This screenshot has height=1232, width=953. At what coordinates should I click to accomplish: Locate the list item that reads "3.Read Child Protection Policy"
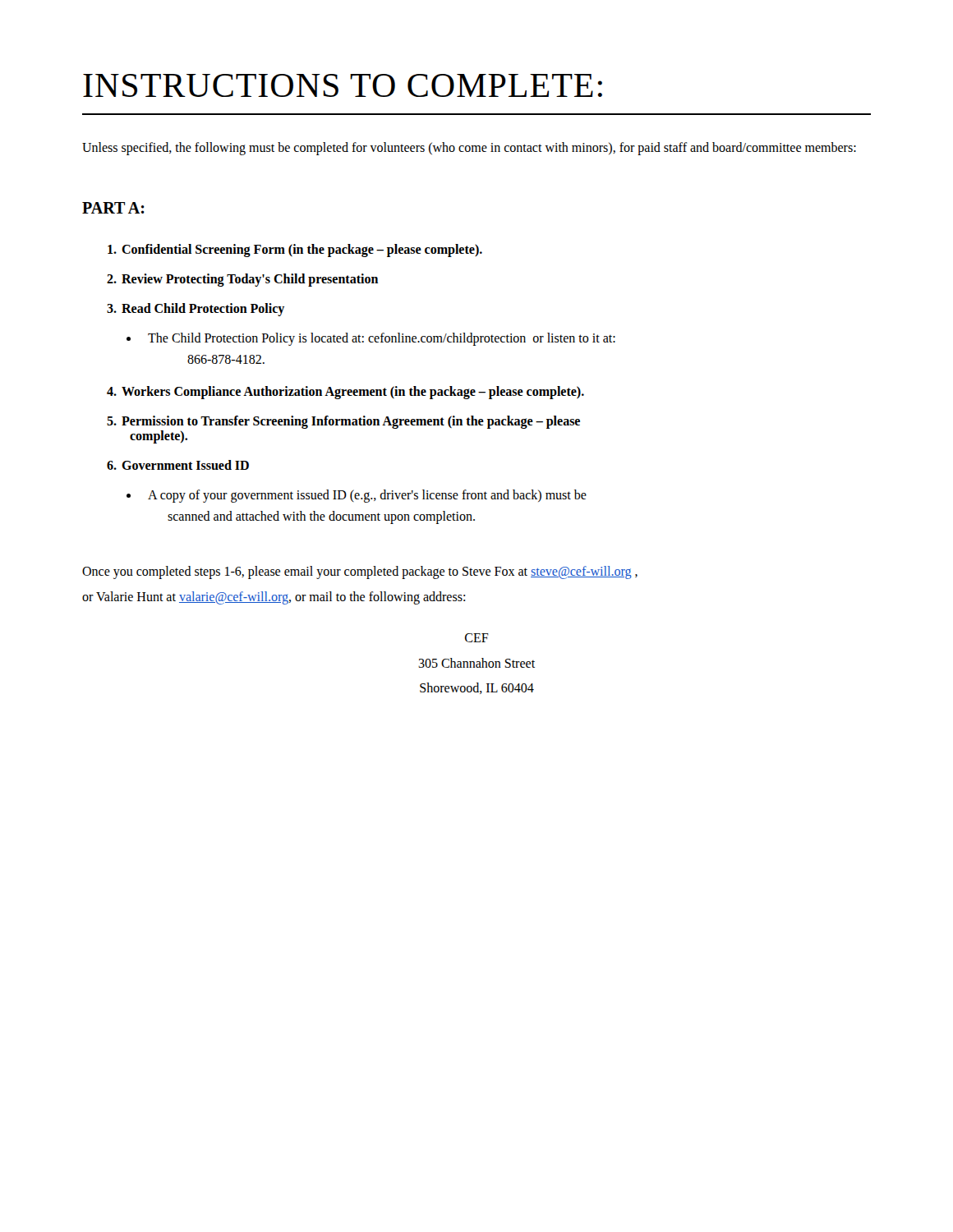click(x=485, y=336)
